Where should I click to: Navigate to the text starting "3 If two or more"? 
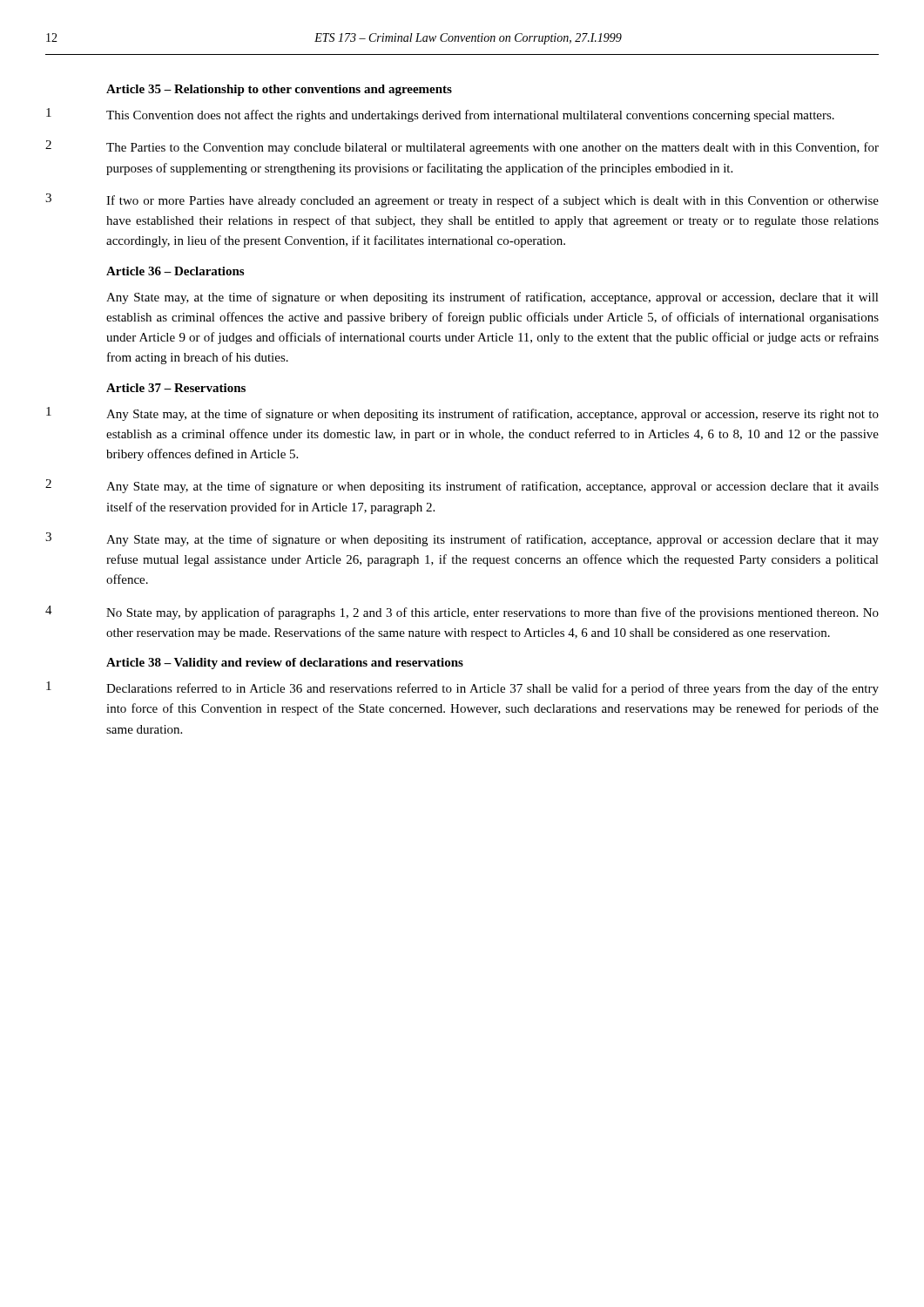[x=462, y=221]
